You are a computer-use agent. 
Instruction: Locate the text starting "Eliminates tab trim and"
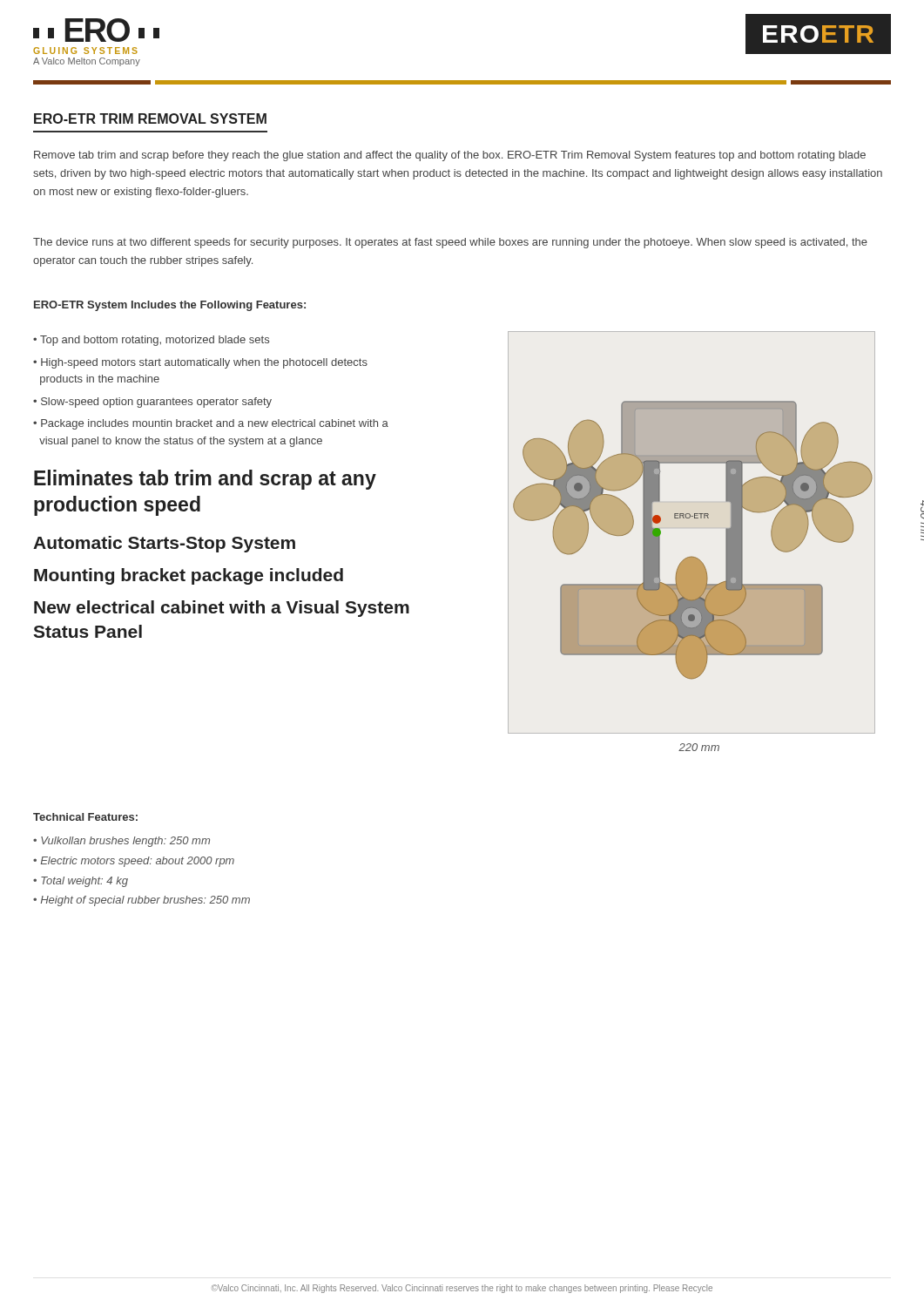[x=205, y=491]
